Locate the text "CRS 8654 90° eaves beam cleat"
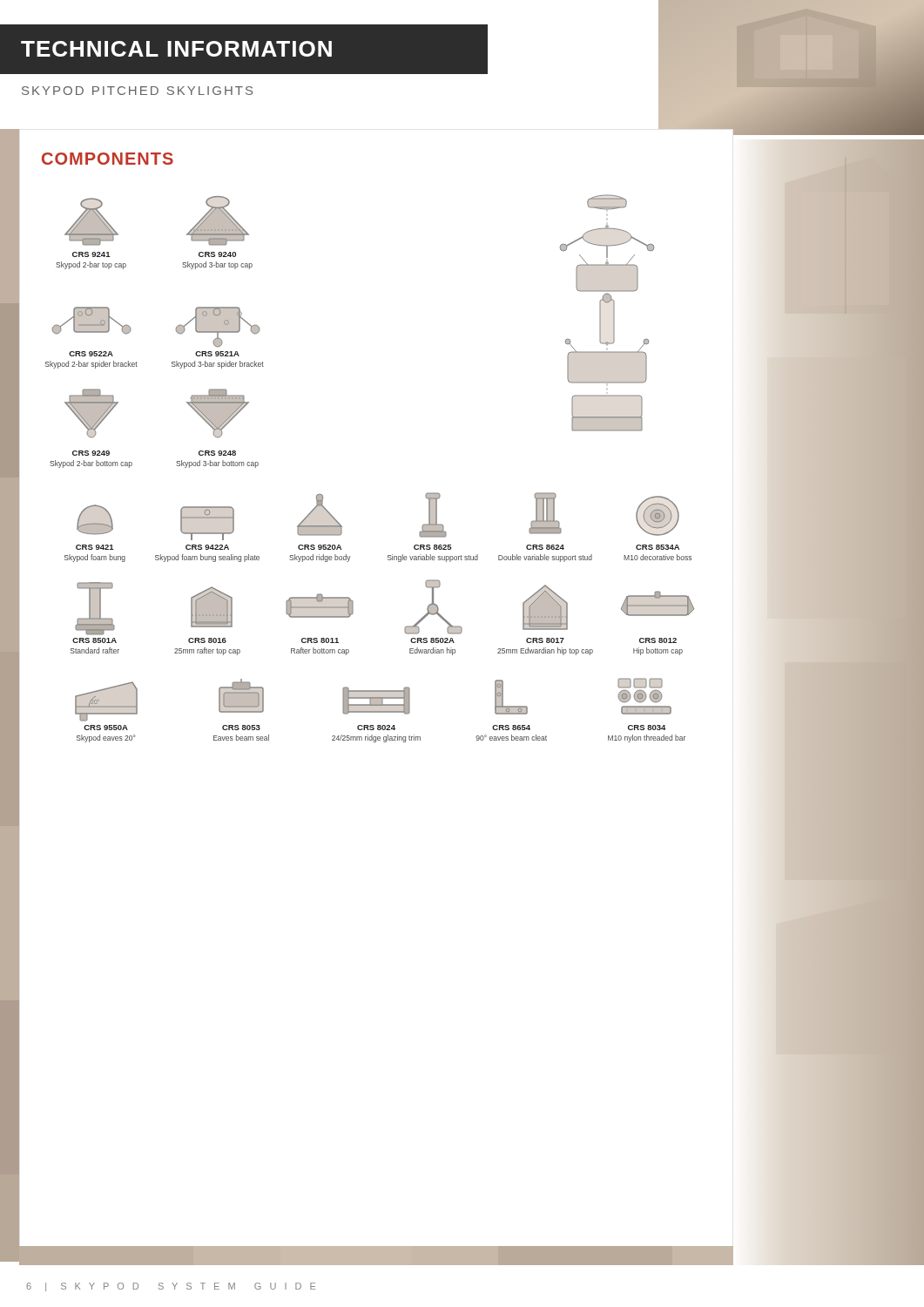 pyautogui.click(x=511, y=733)
